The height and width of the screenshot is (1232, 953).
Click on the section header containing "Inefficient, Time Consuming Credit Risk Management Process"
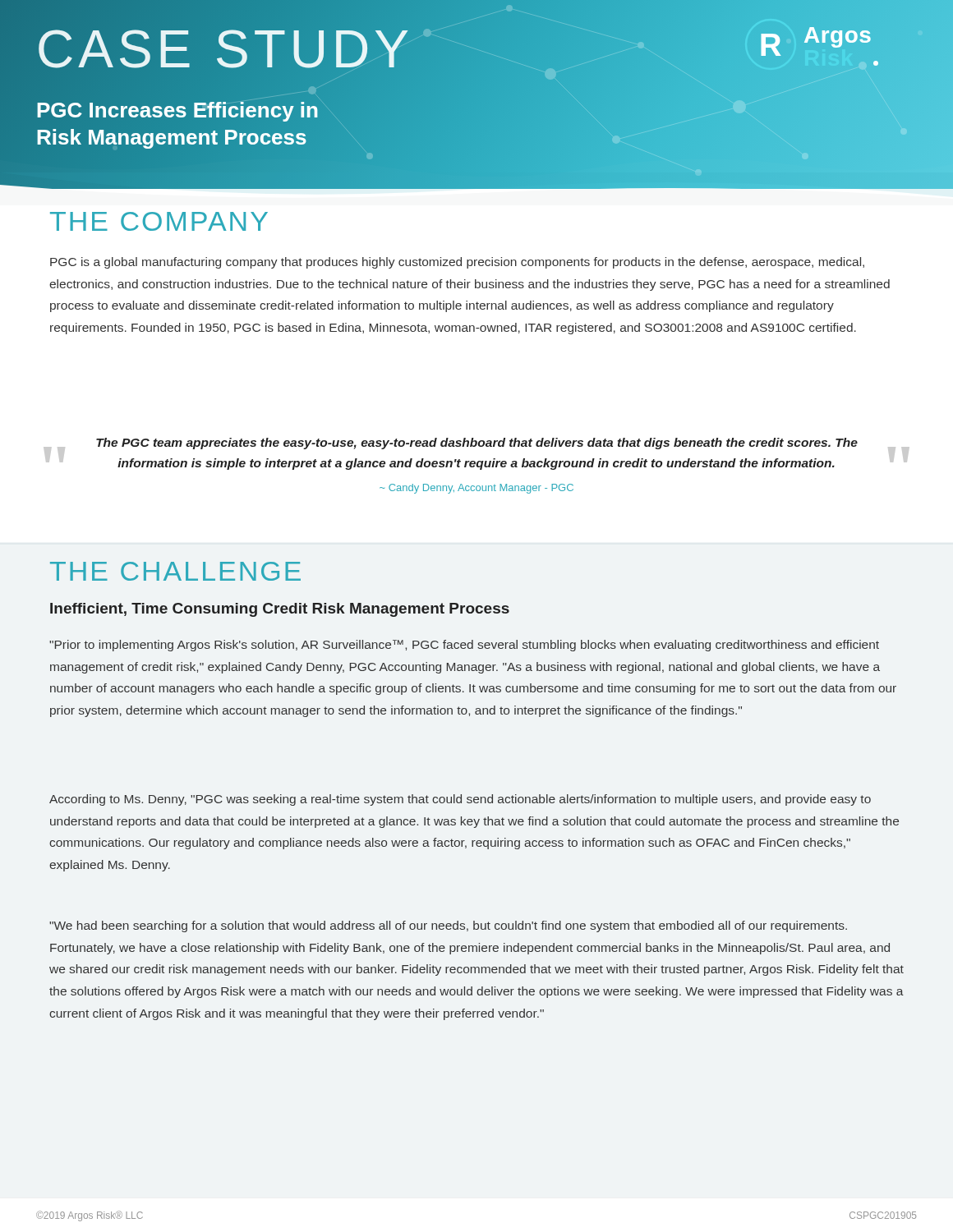[279, 608]
